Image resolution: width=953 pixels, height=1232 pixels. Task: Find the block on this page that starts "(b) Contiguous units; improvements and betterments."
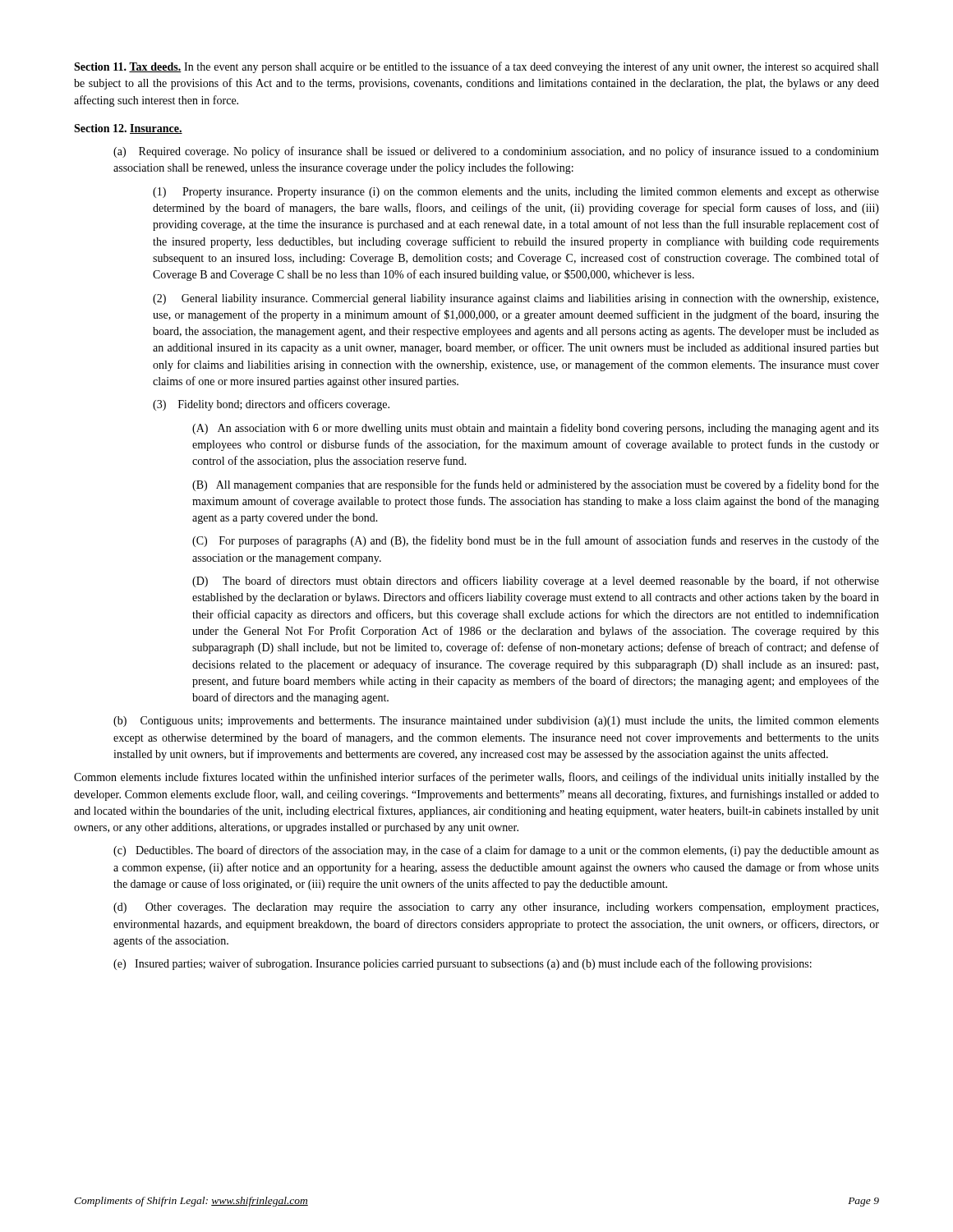496,738
